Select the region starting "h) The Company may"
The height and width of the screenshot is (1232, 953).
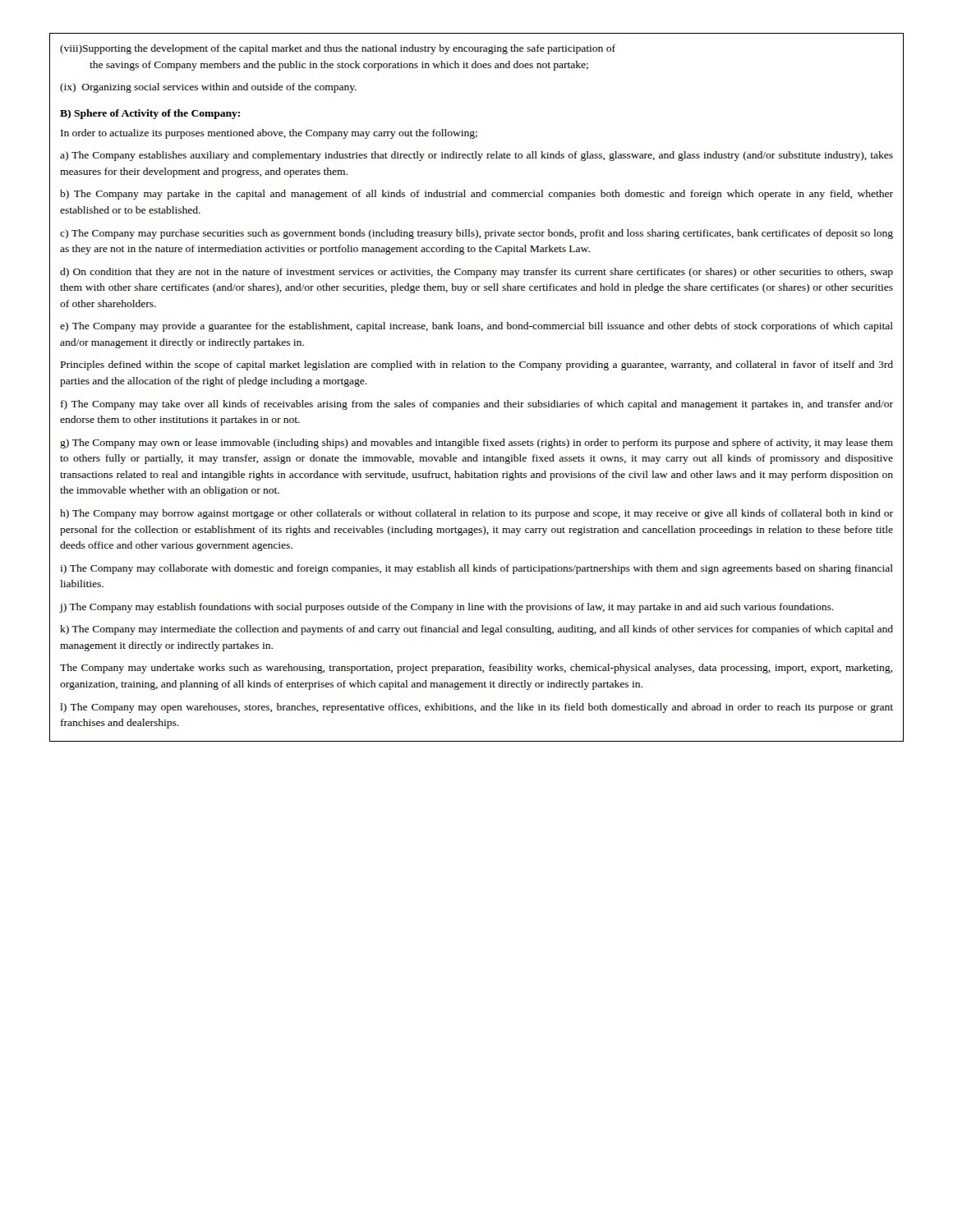point(476,529)
